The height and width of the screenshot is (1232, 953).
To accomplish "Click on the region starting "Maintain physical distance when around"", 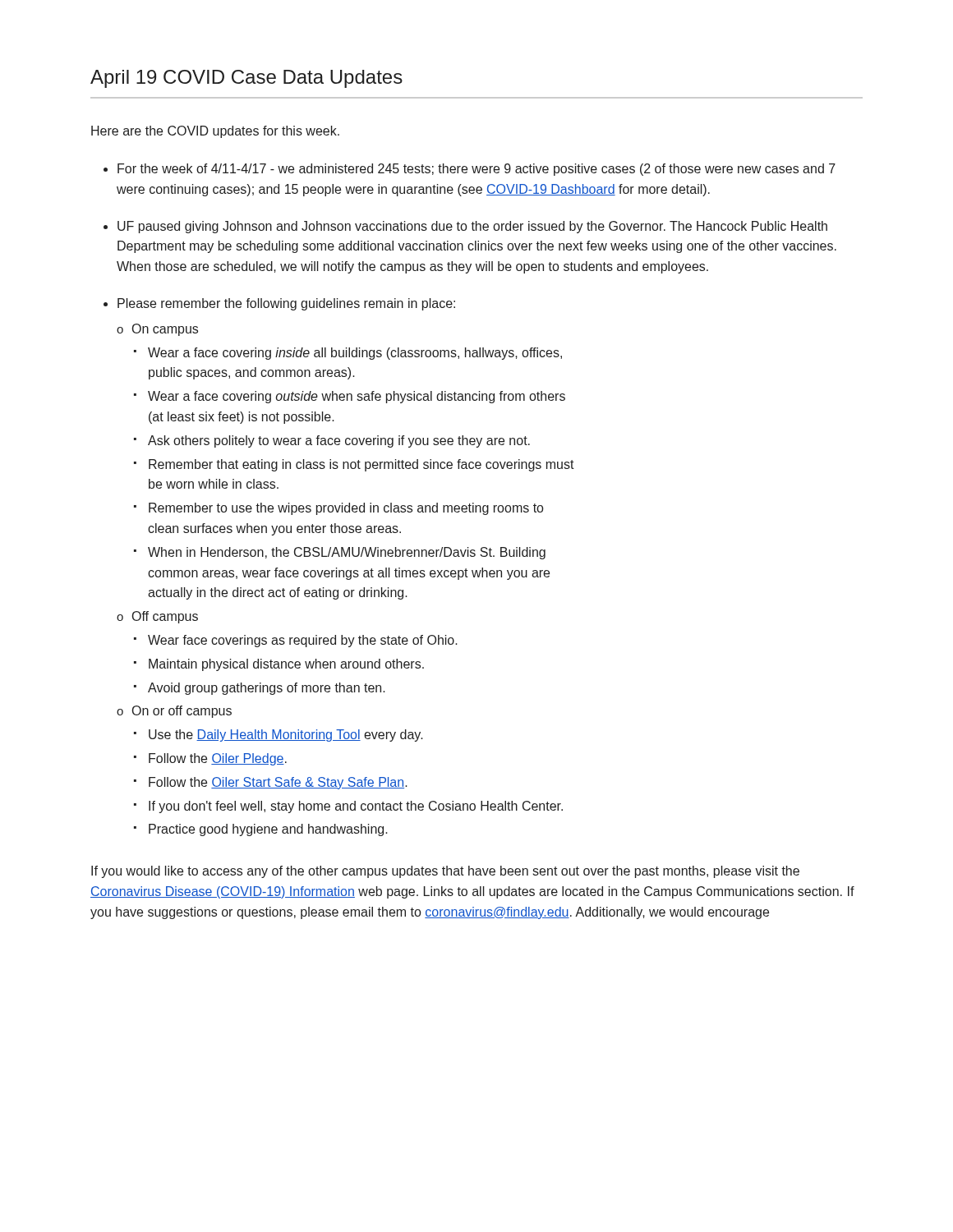I will coord(286,664).
